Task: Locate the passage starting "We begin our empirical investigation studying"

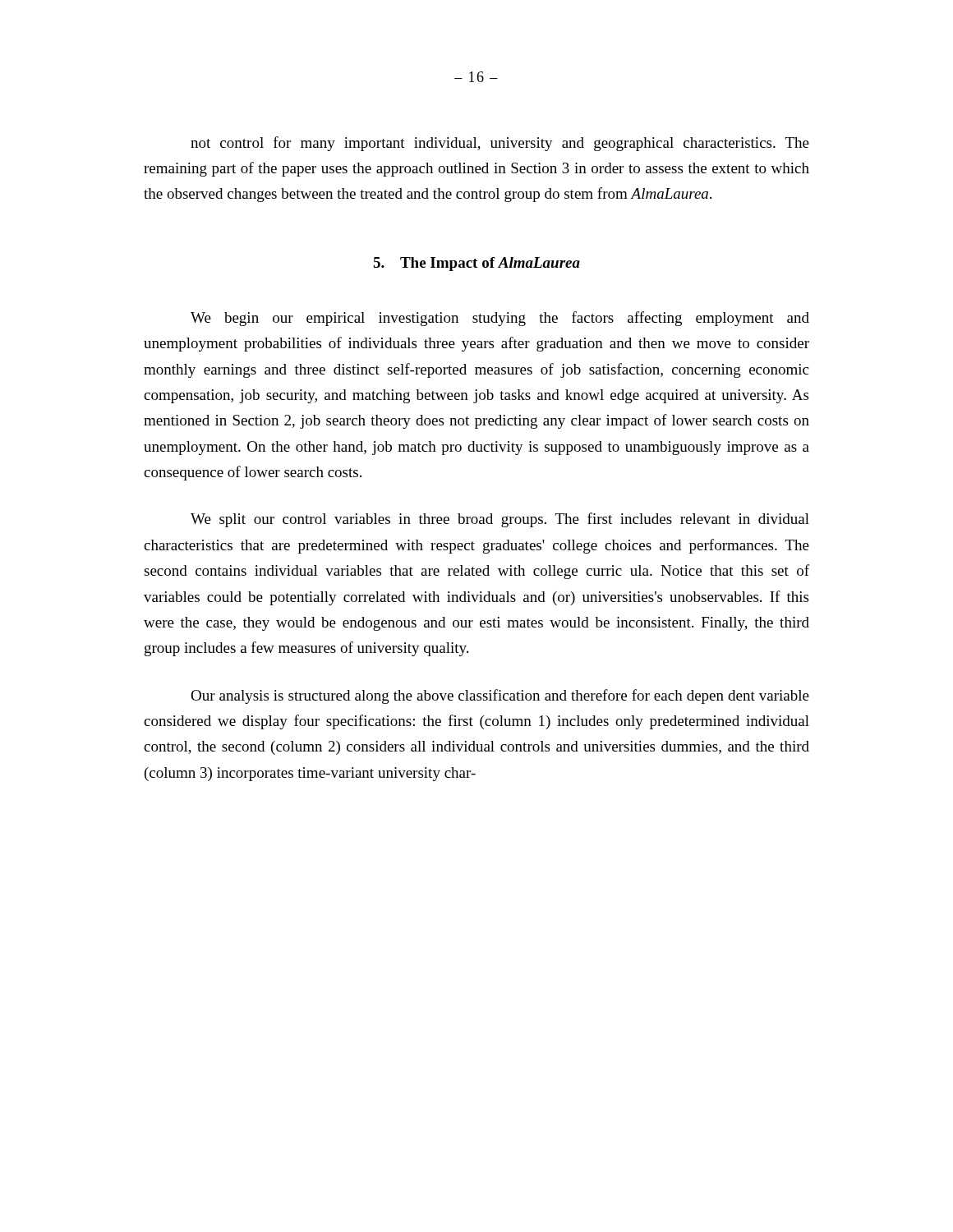Action: 476,395
